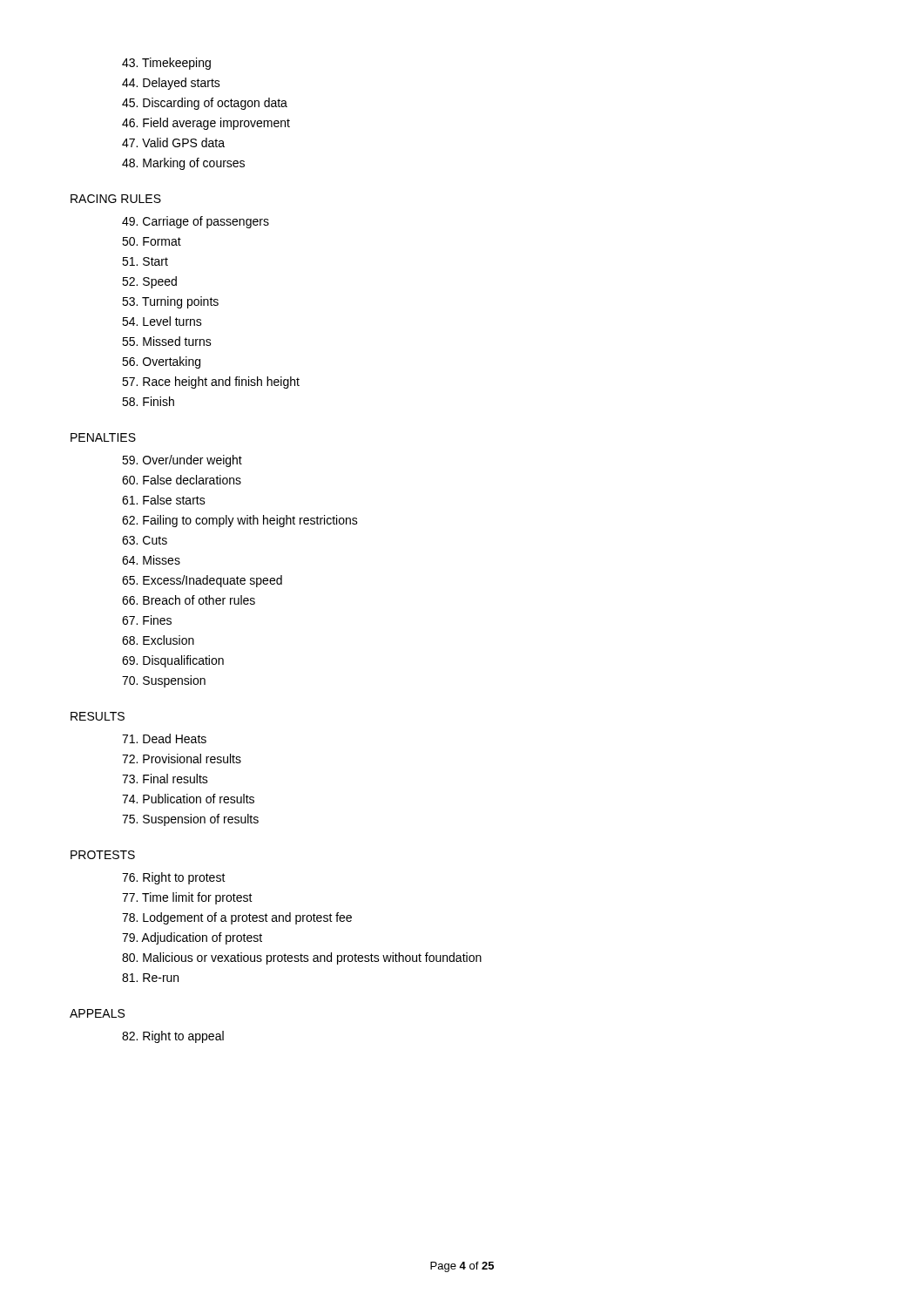Locate the text "50. Format"

tap(151, 241)
